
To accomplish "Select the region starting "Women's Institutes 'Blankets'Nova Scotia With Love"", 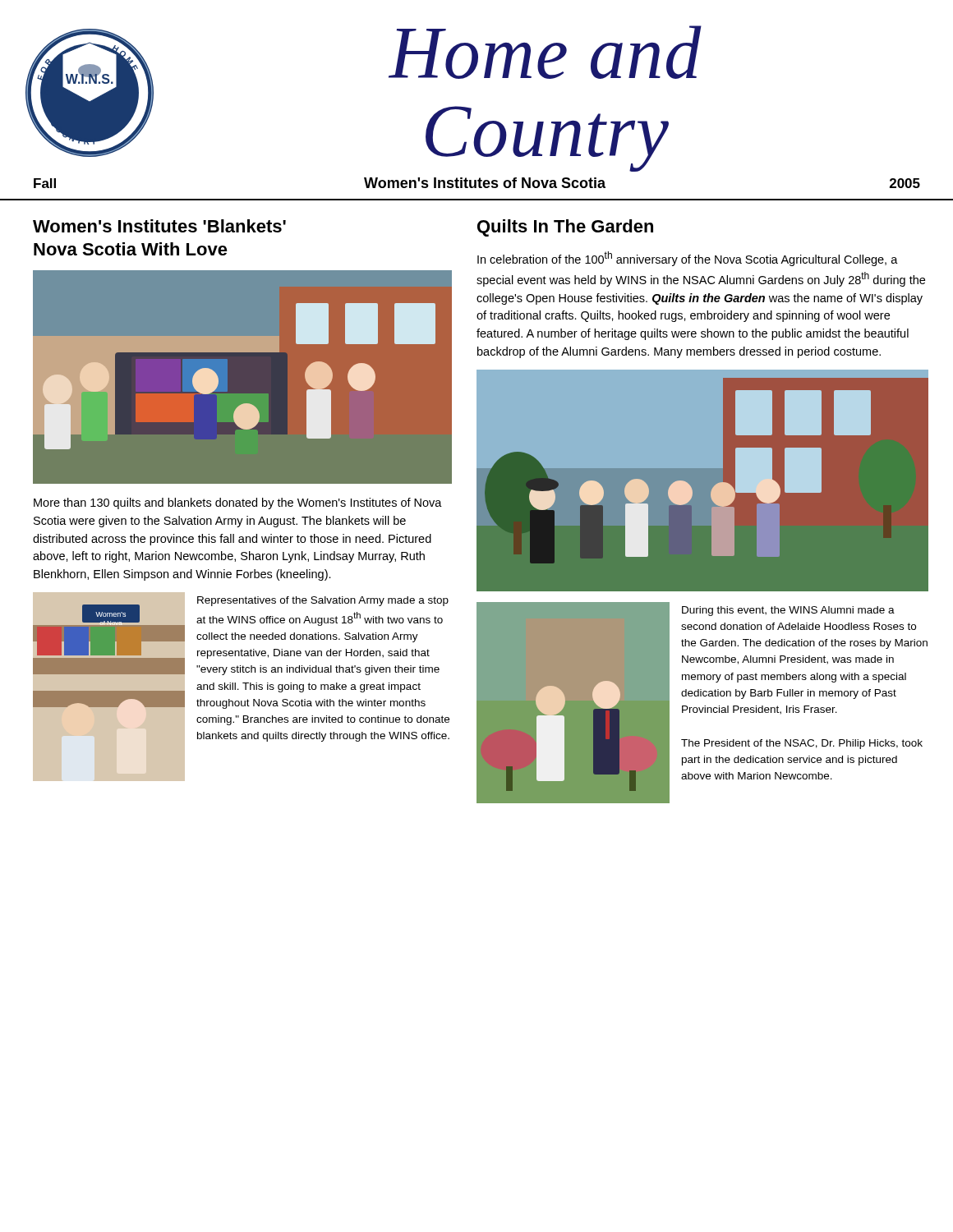I will [x=160, y=238].
